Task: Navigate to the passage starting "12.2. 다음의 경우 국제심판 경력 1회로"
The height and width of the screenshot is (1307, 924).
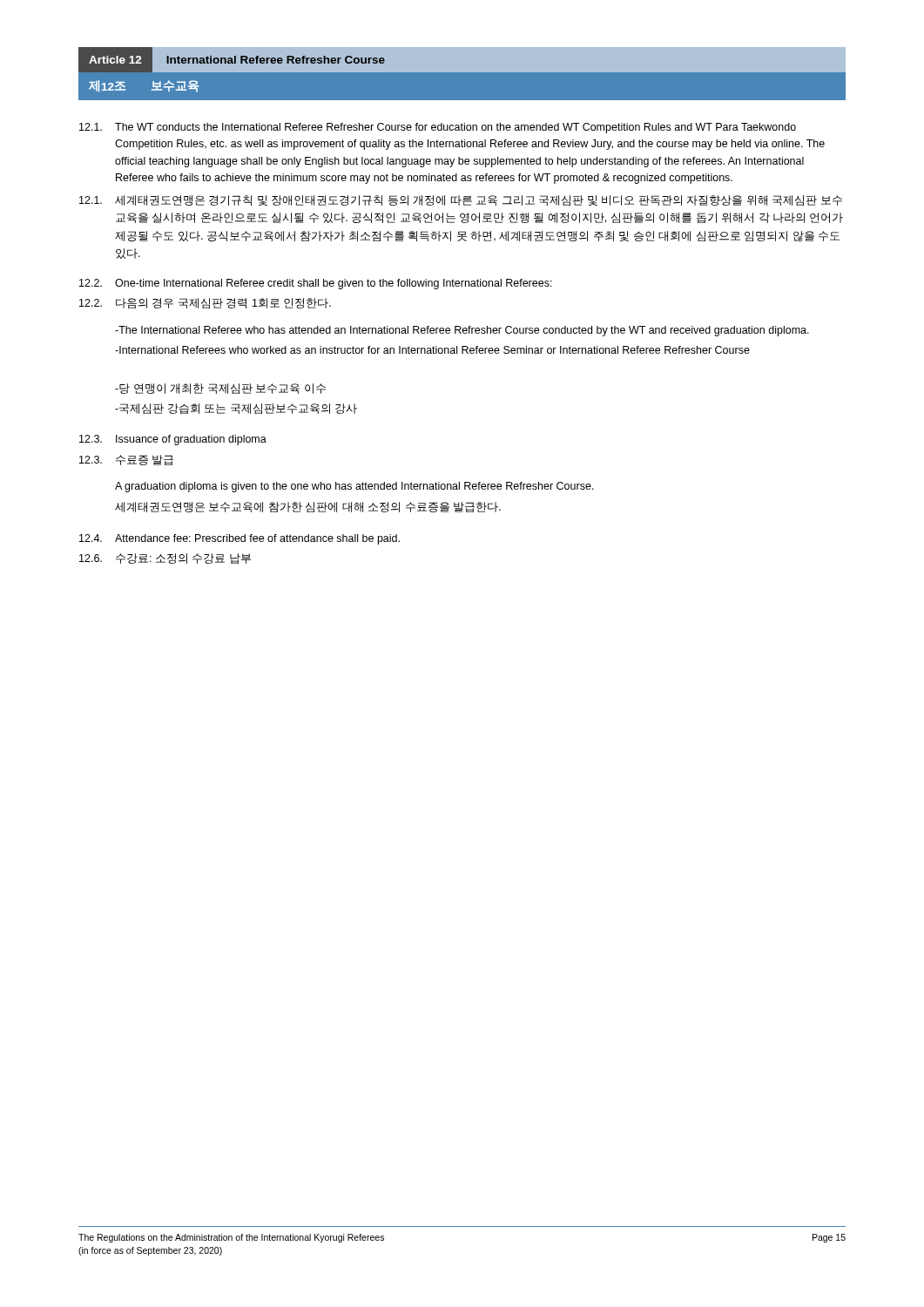Action: (x=205, y=303)
